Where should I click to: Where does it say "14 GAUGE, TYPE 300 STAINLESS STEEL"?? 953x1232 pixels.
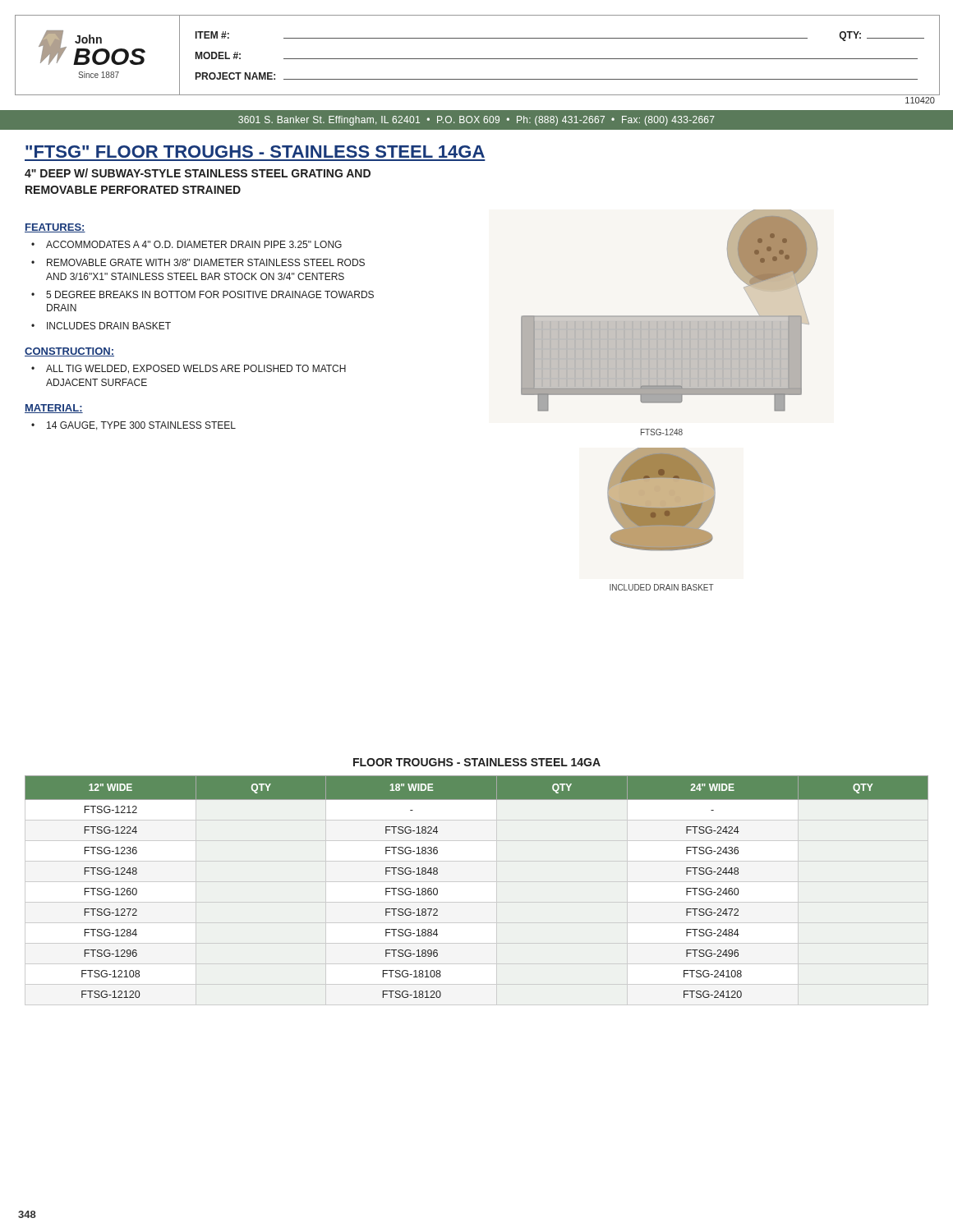141,425
